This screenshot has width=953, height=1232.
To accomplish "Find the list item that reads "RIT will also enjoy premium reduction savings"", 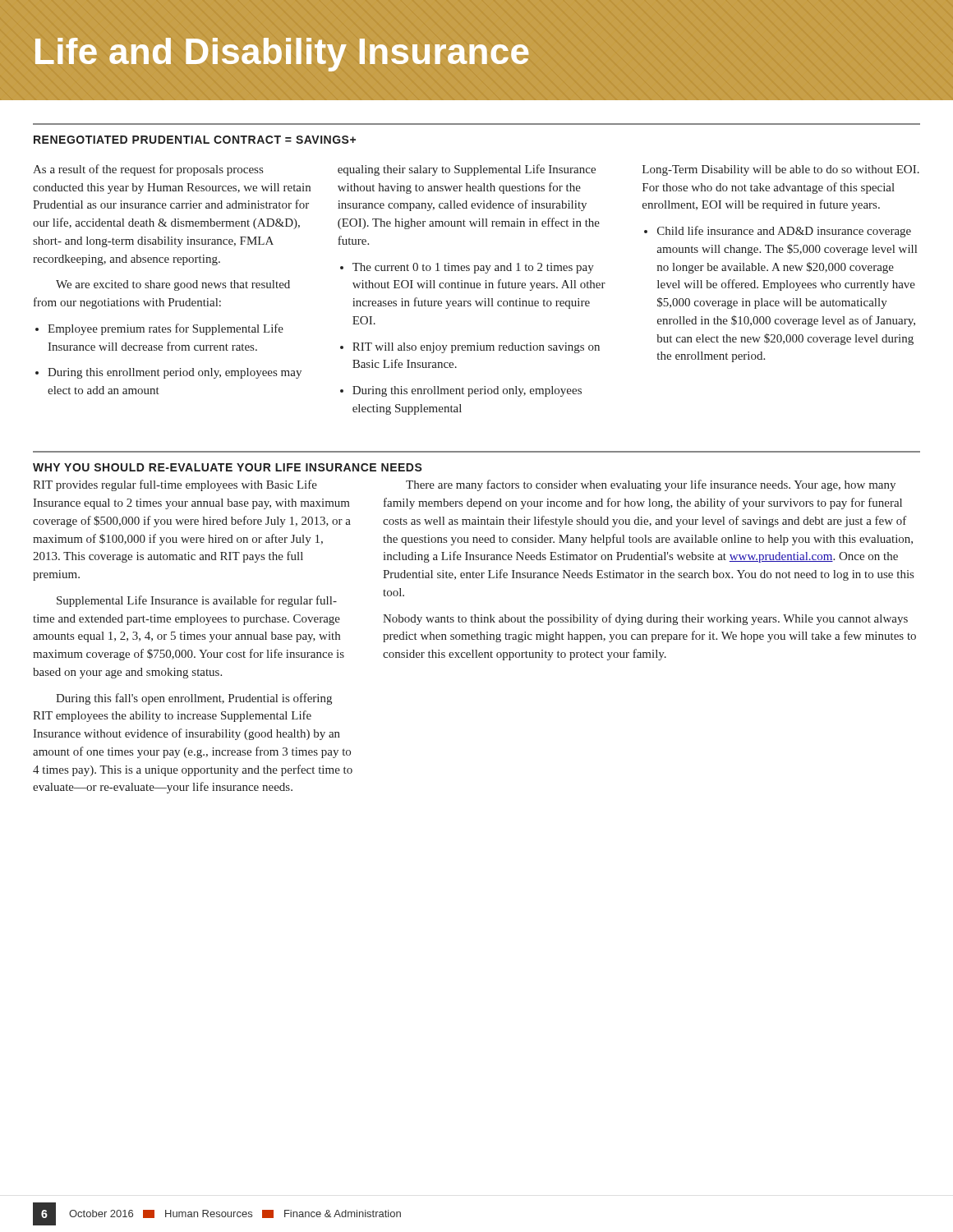I will (x=476, y=355).
